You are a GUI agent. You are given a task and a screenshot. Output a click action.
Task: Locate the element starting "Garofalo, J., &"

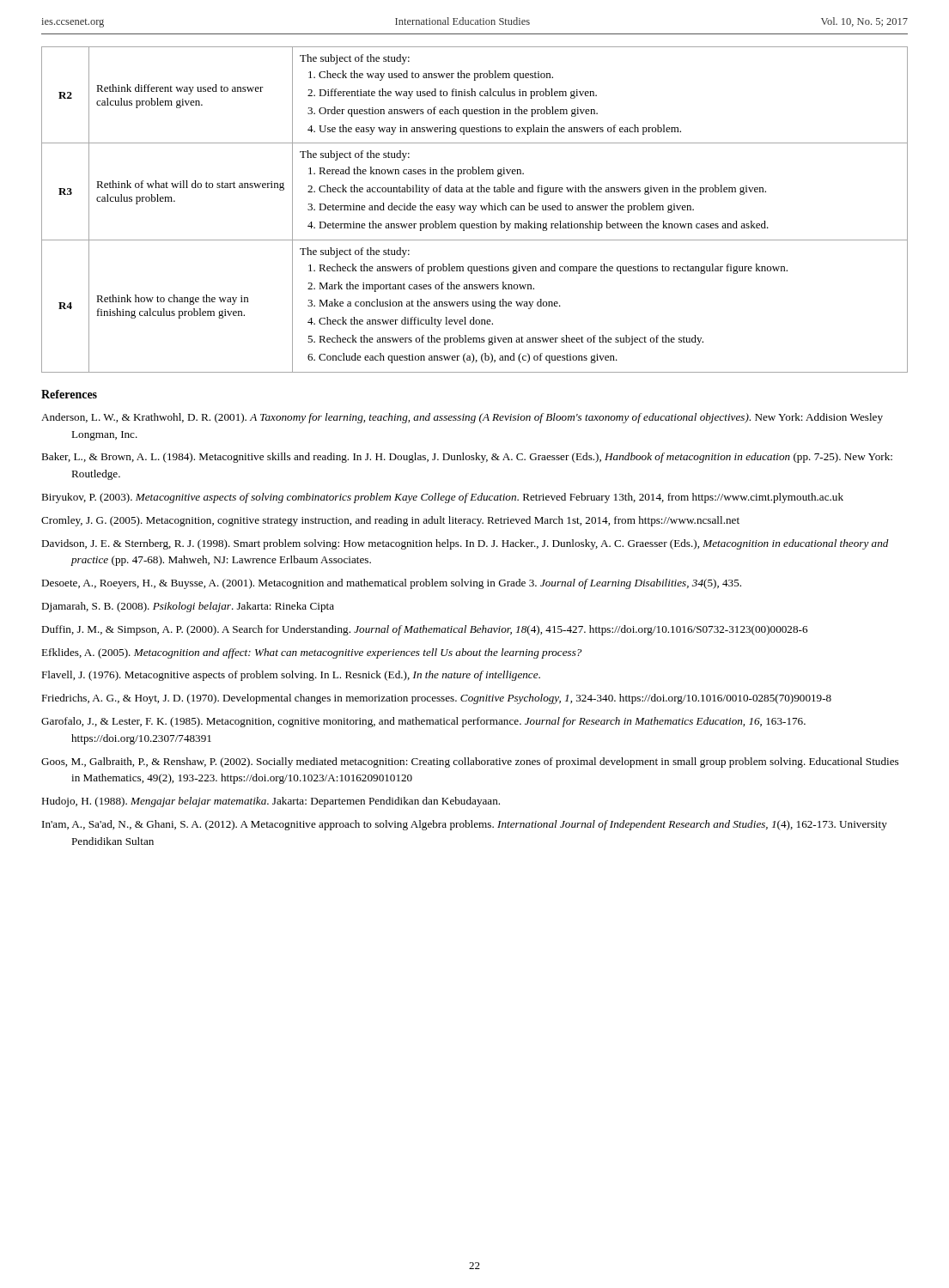click(424, 729)
